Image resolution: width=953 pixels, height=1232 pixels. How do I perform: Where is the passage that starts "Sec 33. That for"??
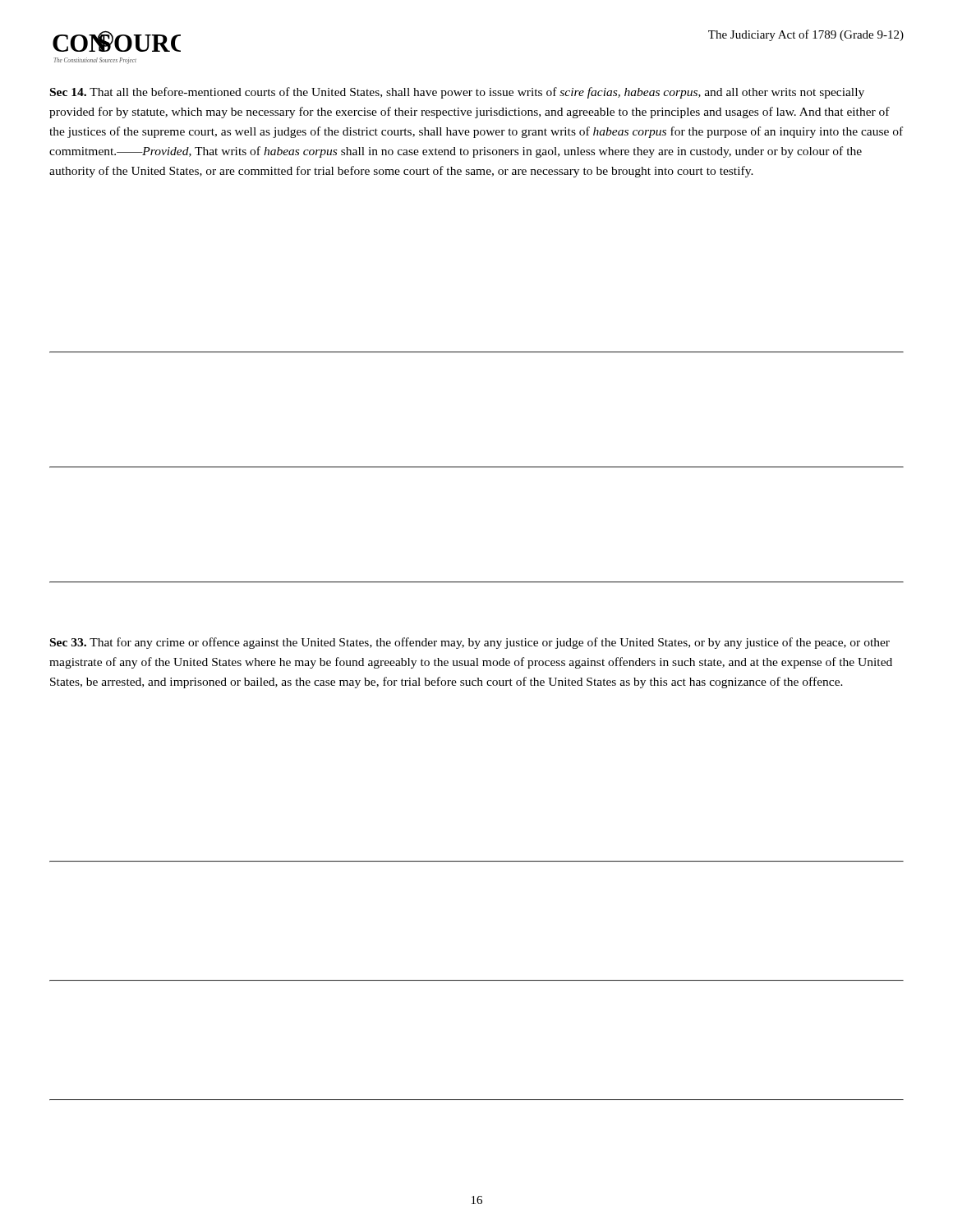471,662
